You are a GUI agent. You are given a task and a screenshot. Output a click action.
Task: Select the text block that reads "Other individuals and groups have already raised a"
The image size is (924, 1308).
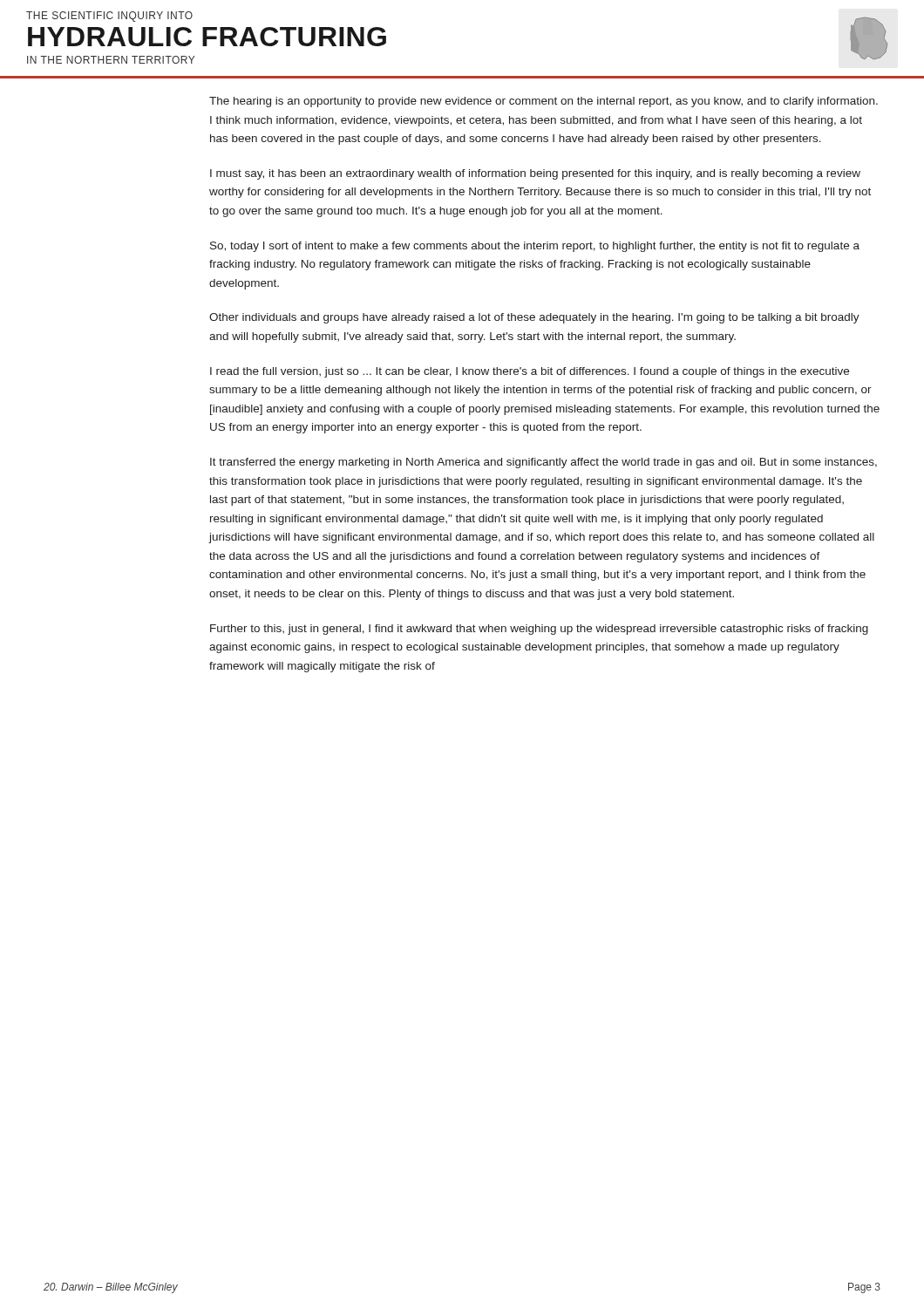pos(545,327)
